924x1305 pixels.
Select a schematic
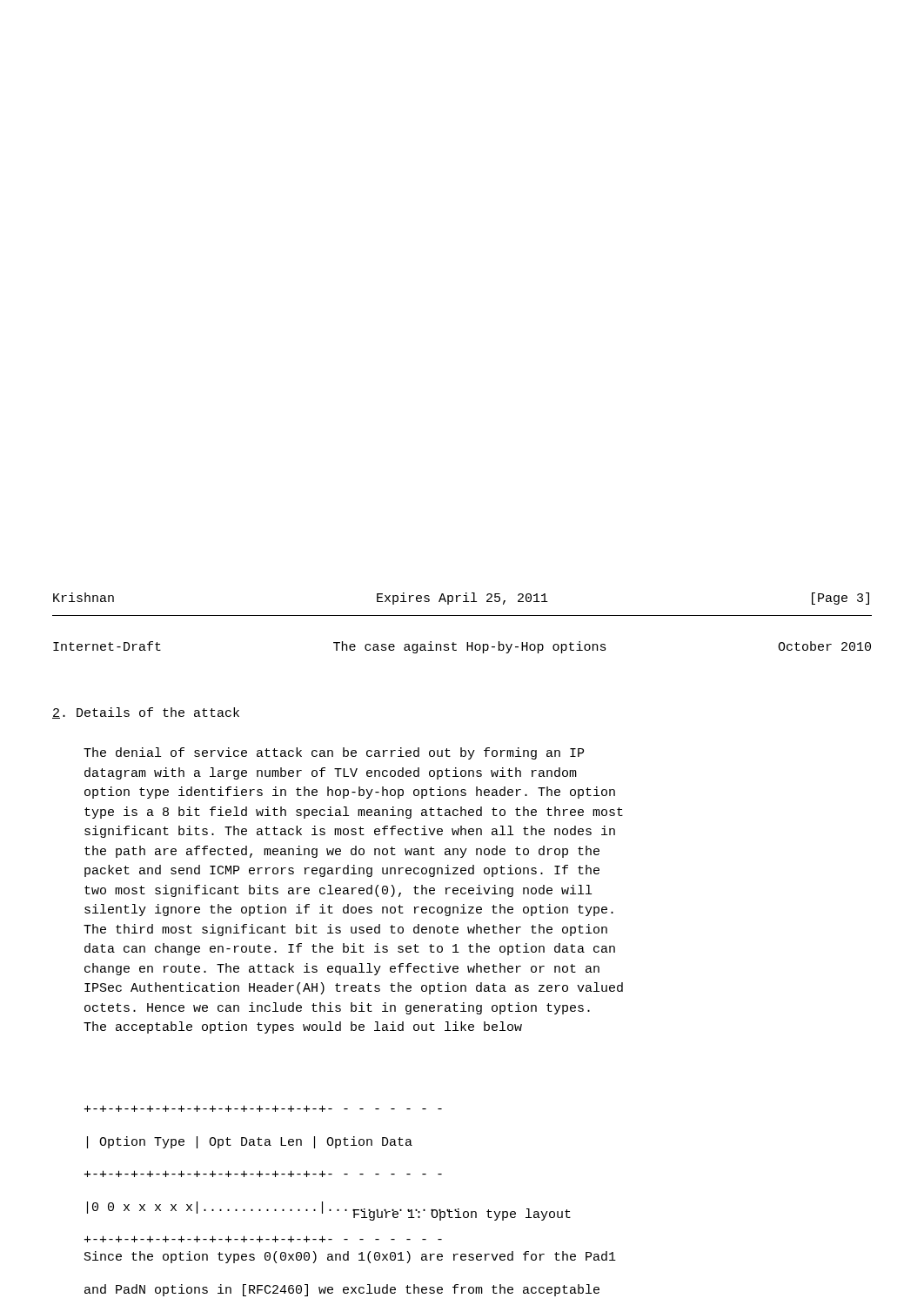462,1176
